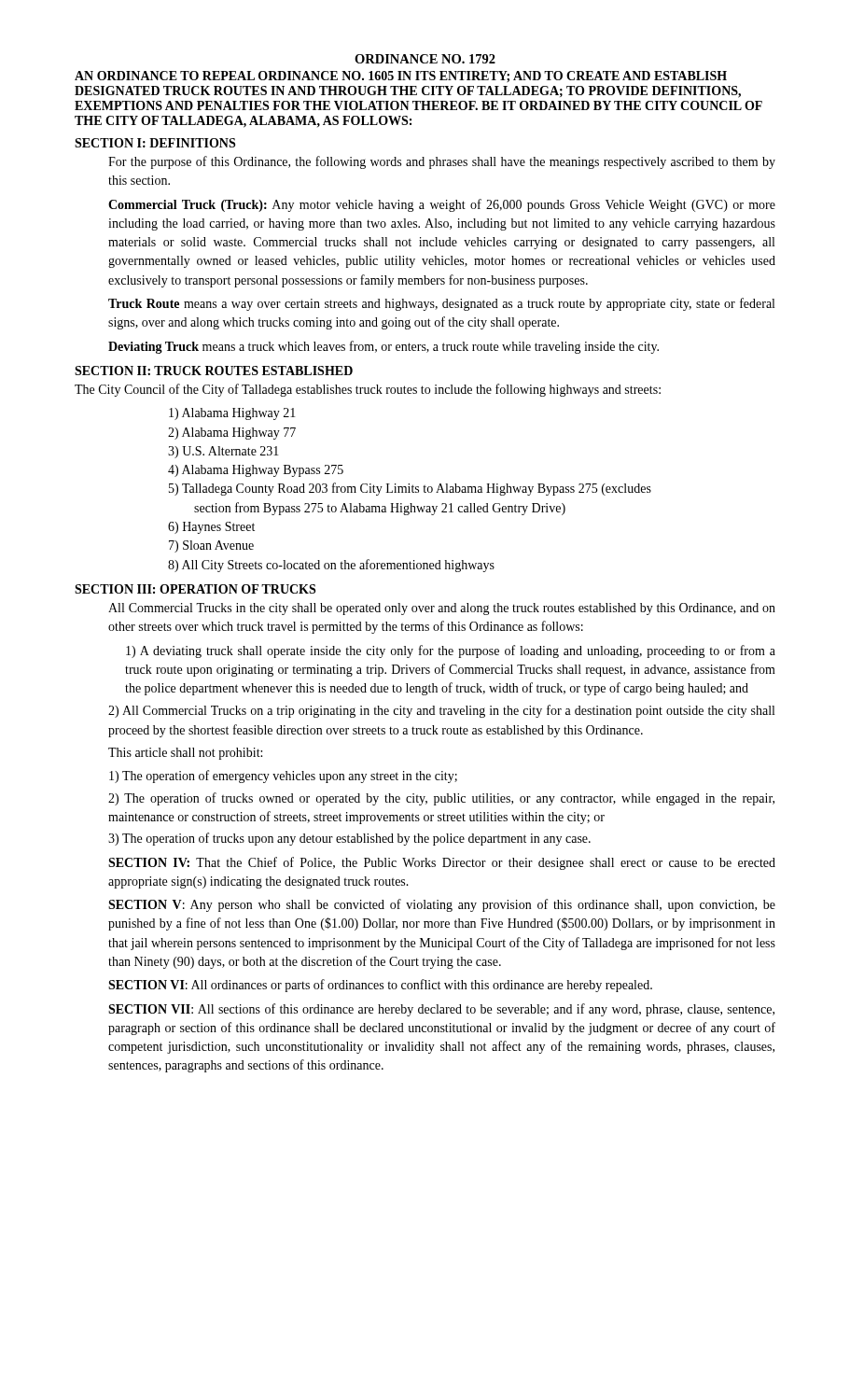The width and height of the screenshot is (850, 1400).
Task: Find the block starting "Truck Route means a way over certain"
Action: [442, 313]
